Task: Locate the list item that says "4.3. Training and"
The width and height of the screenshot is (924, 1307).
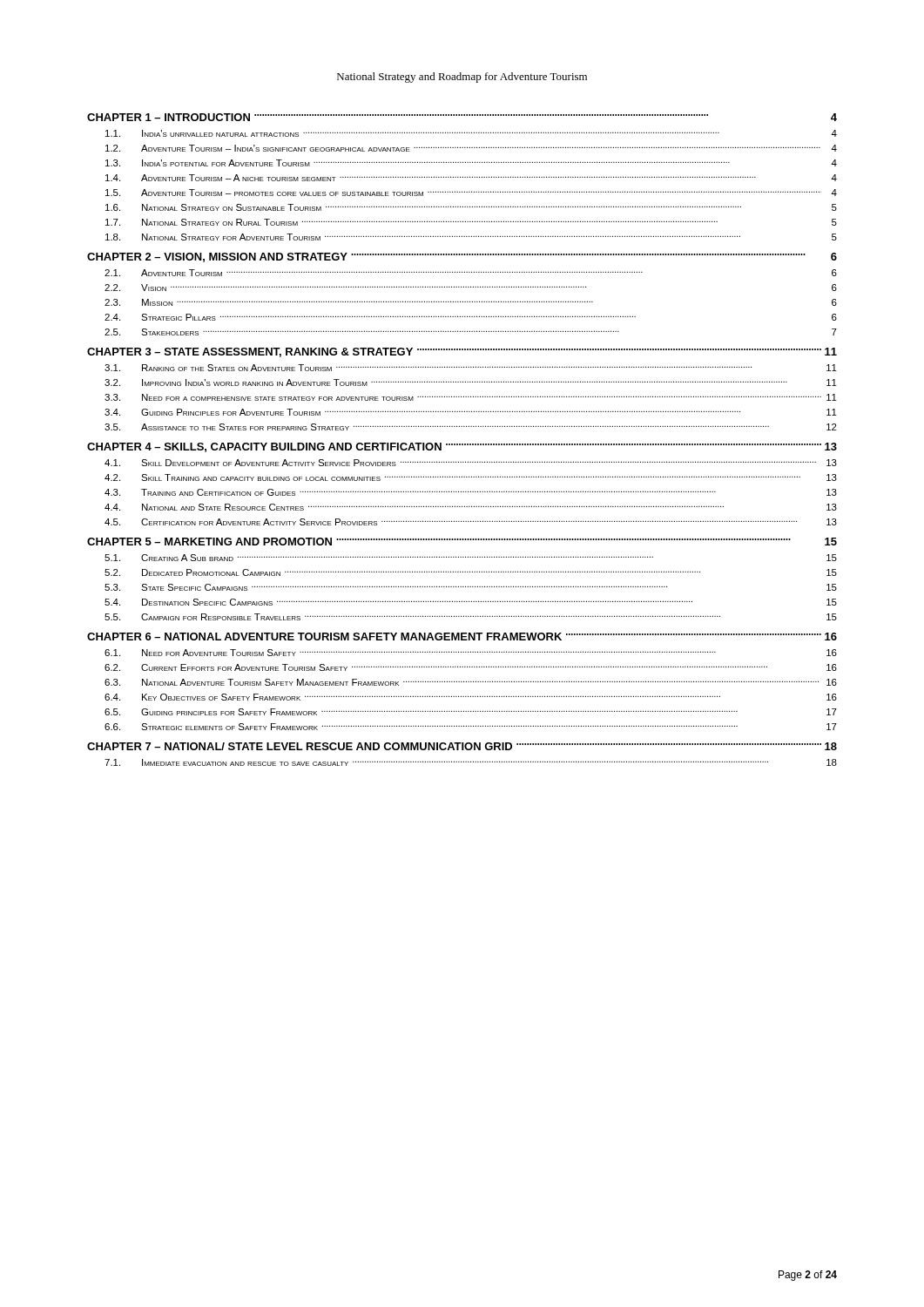Action: 462,491
